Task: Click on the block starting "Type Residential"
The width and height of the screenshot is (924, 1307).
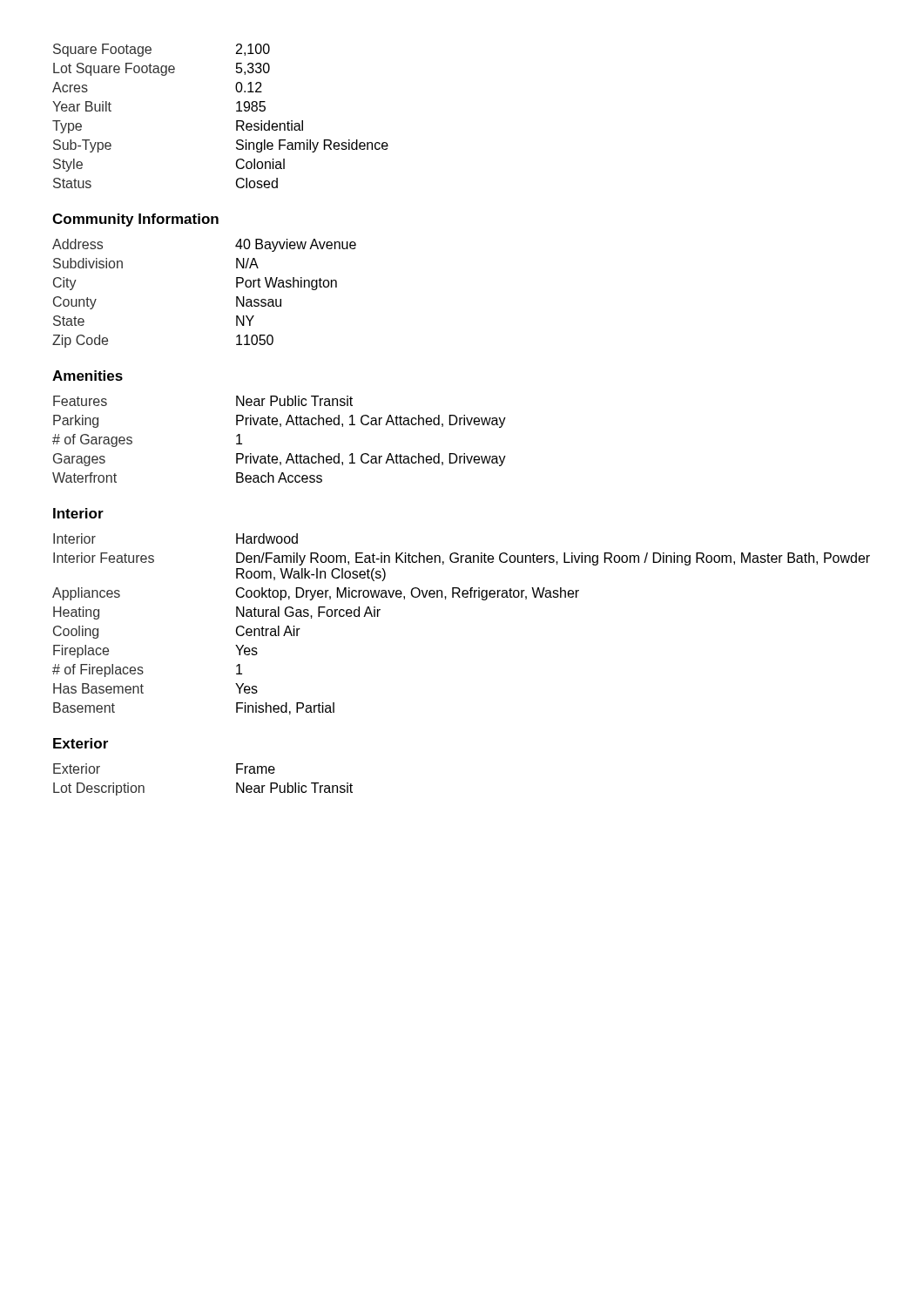Action: click(x=69, y=127)
